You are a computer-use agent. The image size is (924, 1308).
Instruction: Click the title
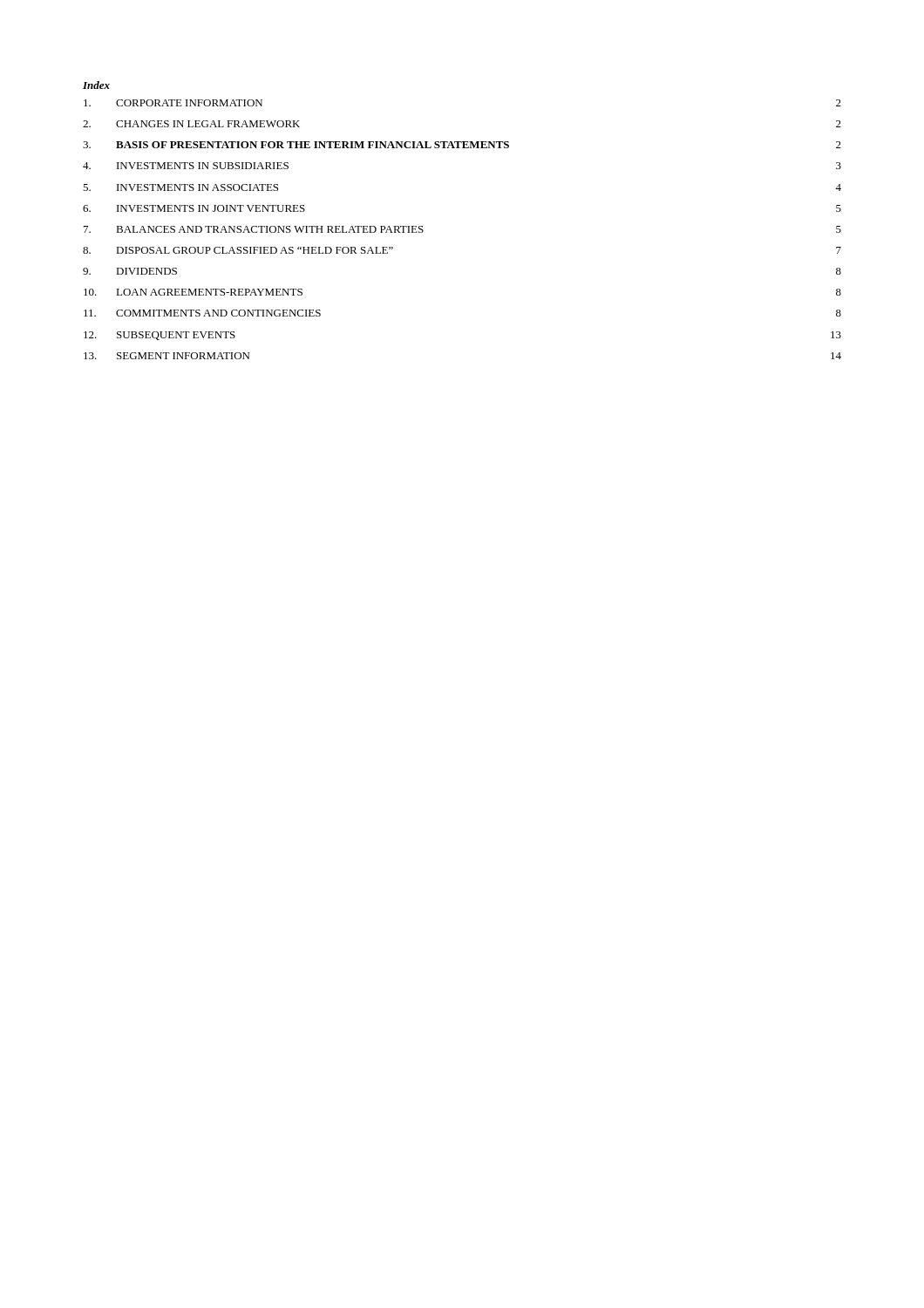[96, 85]
